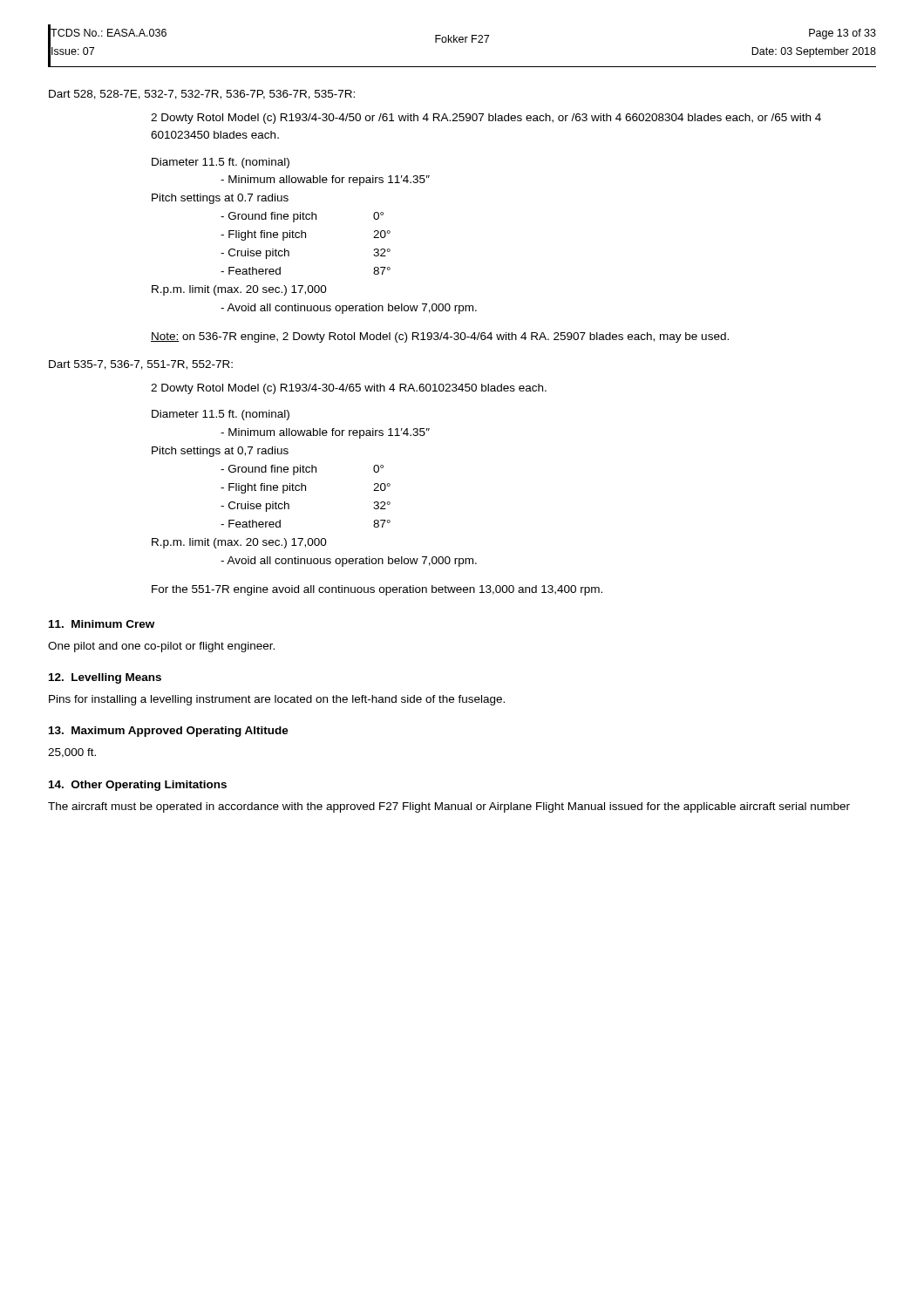This screenshot has height=1308, width=924.
Task: Click on the text block that reads "2 Dowty Rotol Model (c) R193/4-30-4/50 or /61"
Action: point(486,126)
